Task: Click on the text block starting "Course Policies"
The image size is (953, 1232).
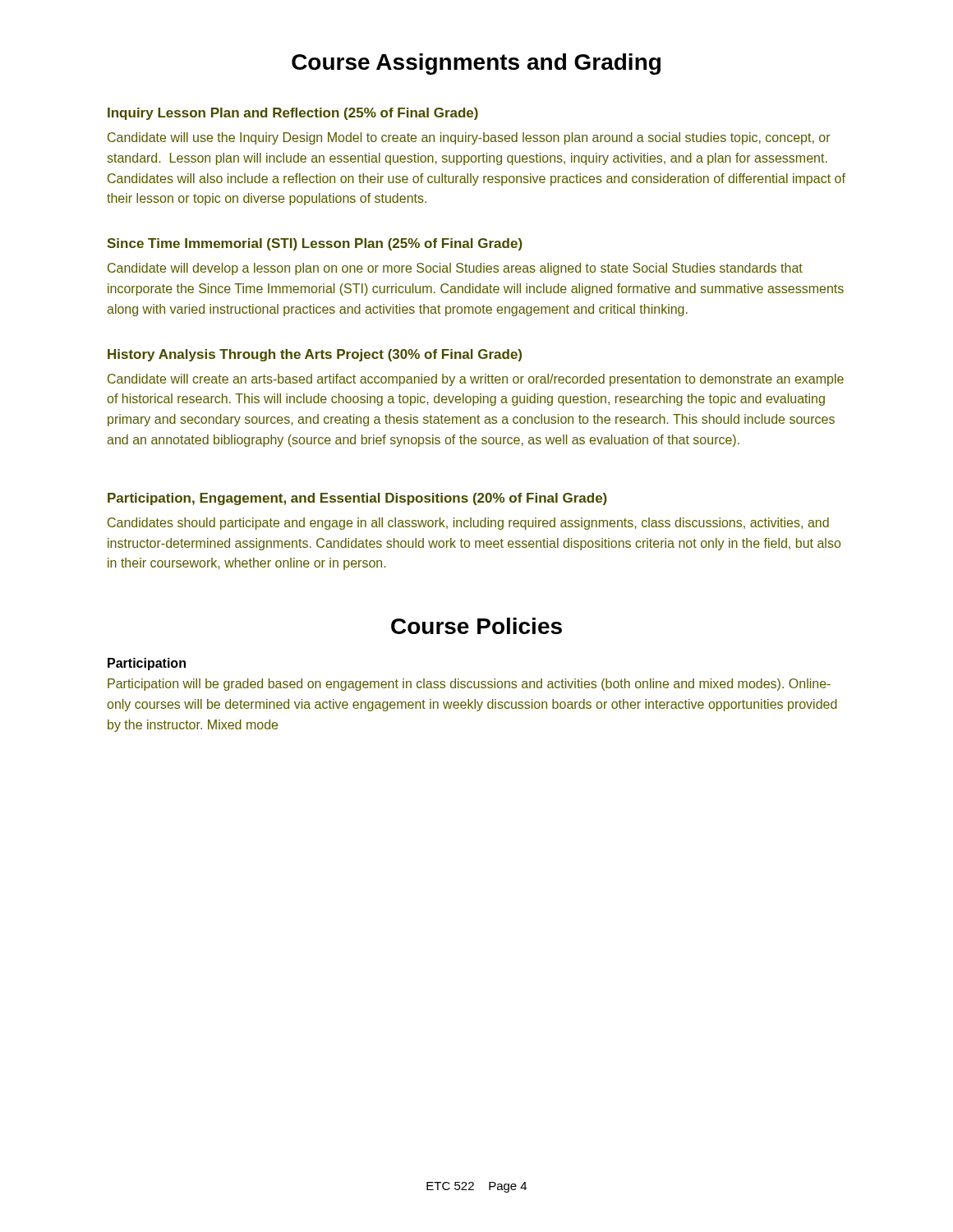Action: (x=476, y=627)
